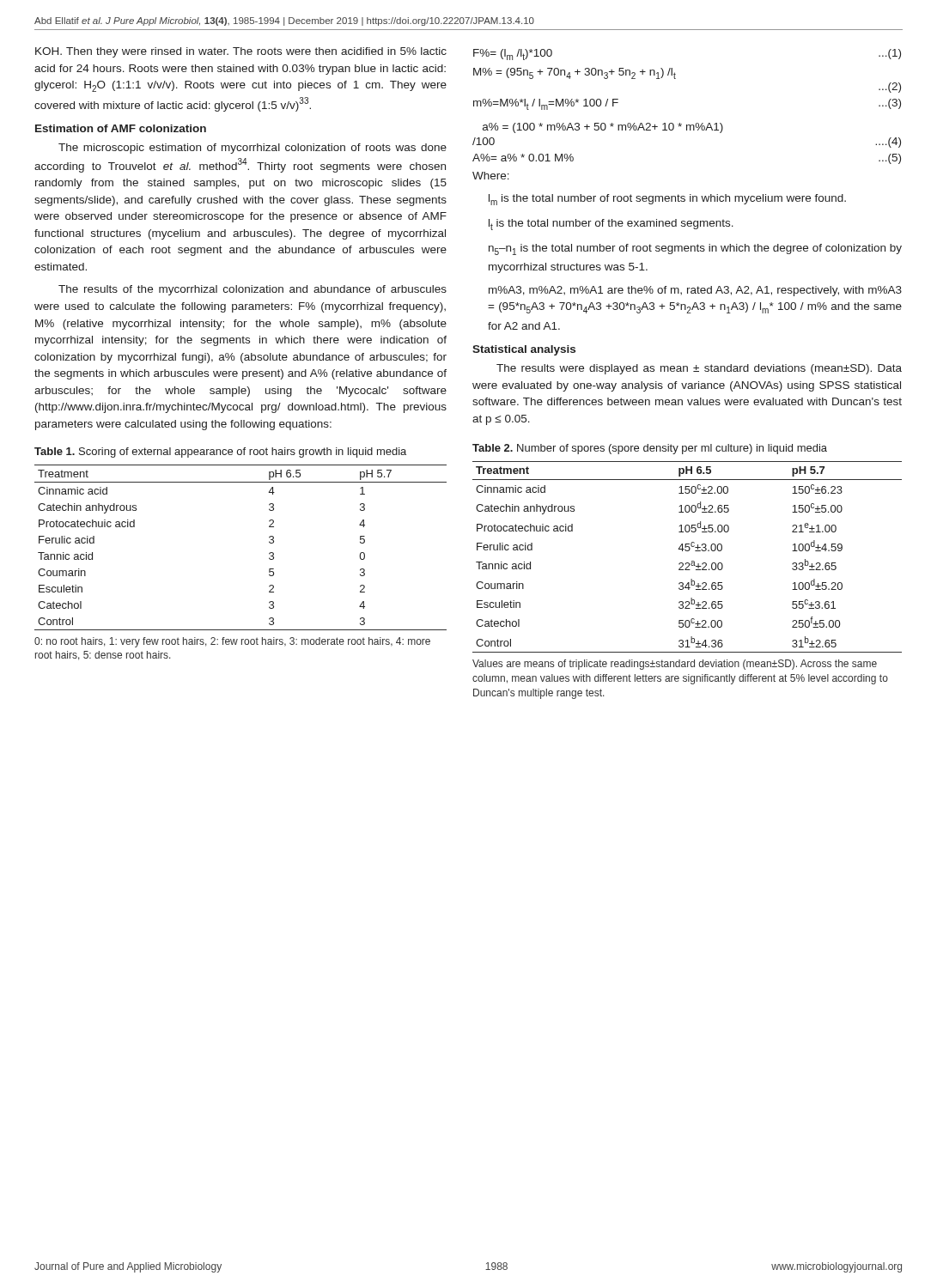Locate the region starting "F%= (lm /lt)*100 ...(1)"
The image size is (937, 1288).
[x=510, y=55]
